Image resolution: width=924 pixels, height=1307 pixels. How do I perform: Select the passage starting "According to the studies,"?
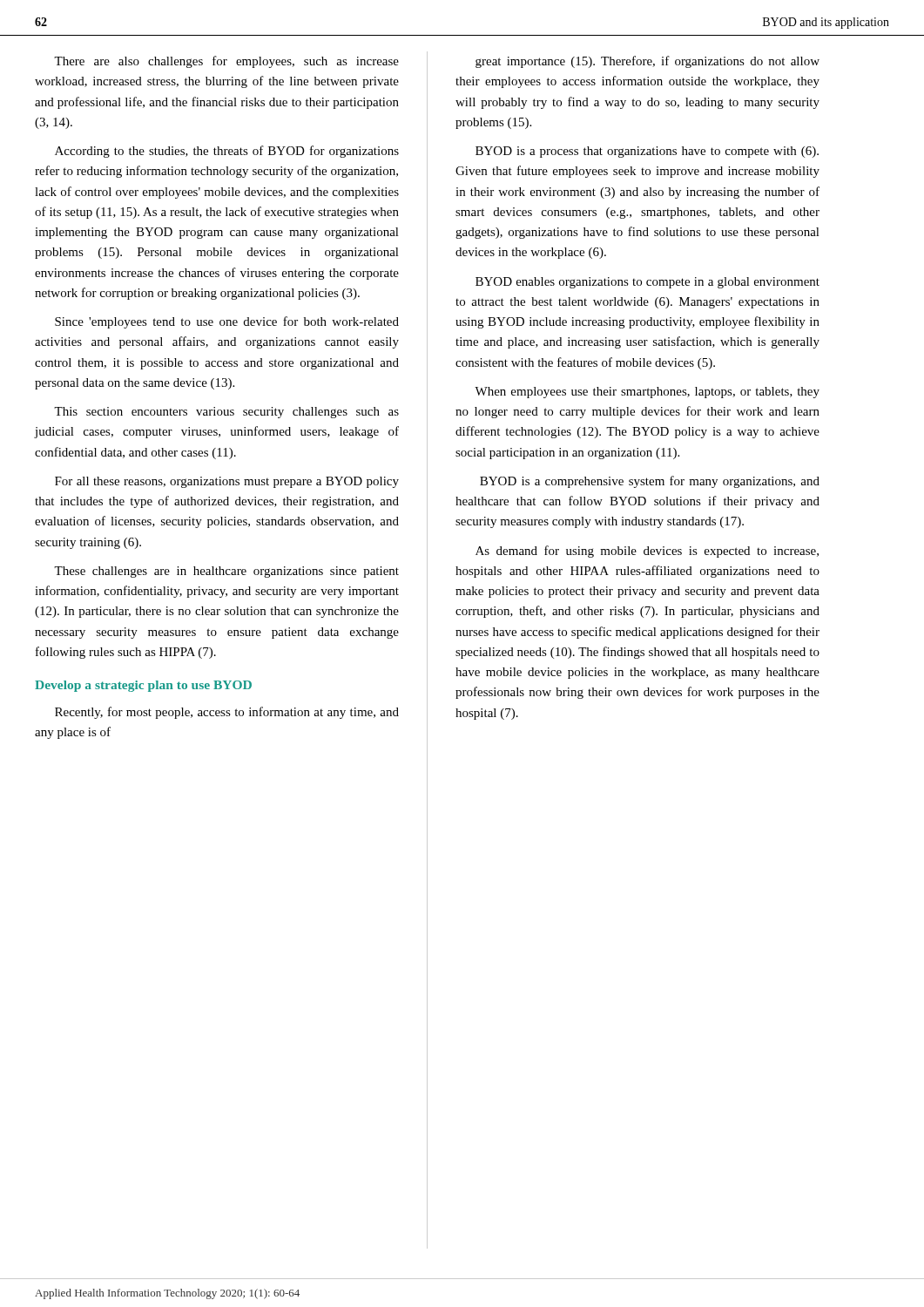pyautogui.click(x=217, y=222)
